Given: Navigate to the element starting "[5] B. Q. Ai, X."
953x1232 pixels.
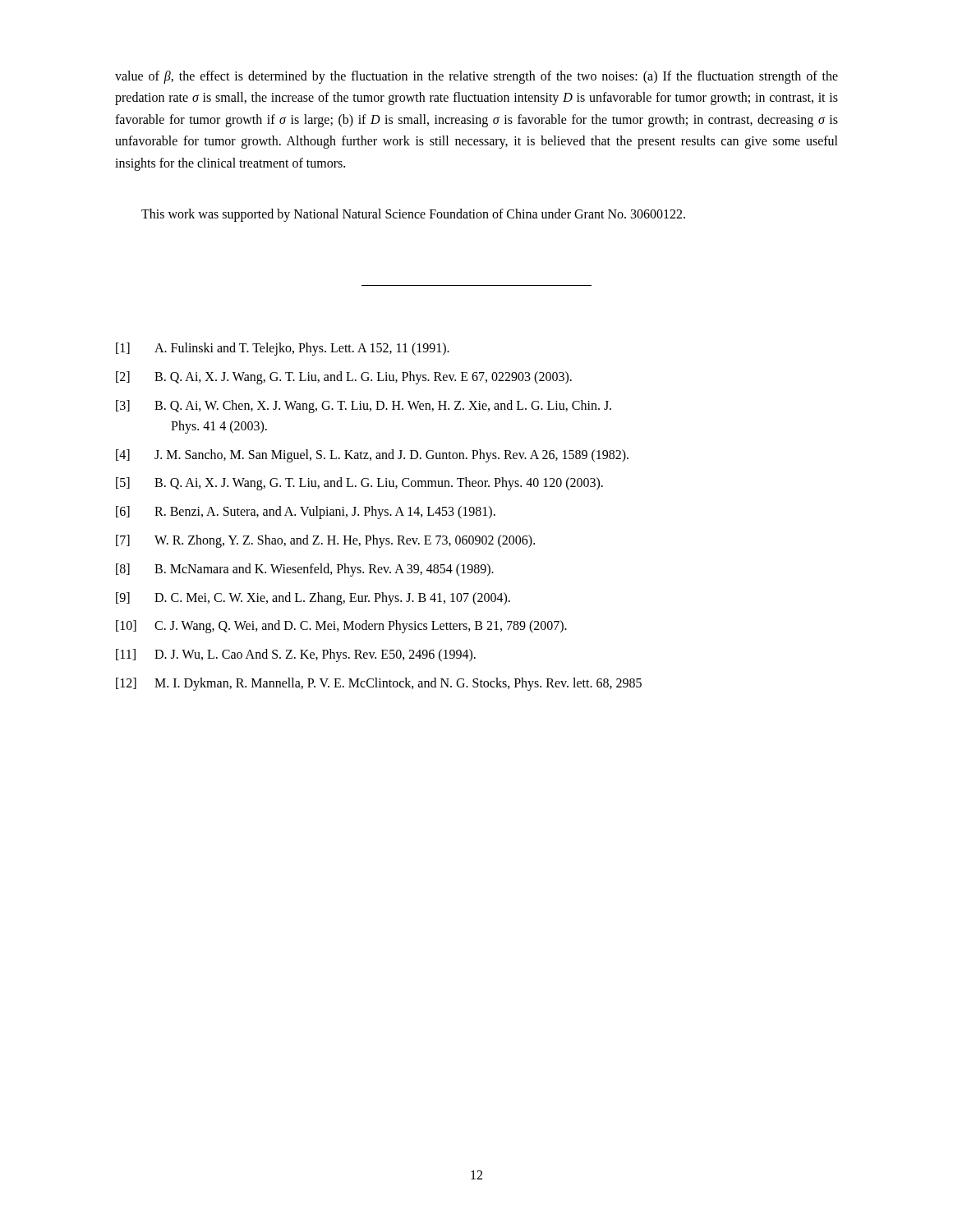Looking at the screenshot, I should [x=476, y=484].
